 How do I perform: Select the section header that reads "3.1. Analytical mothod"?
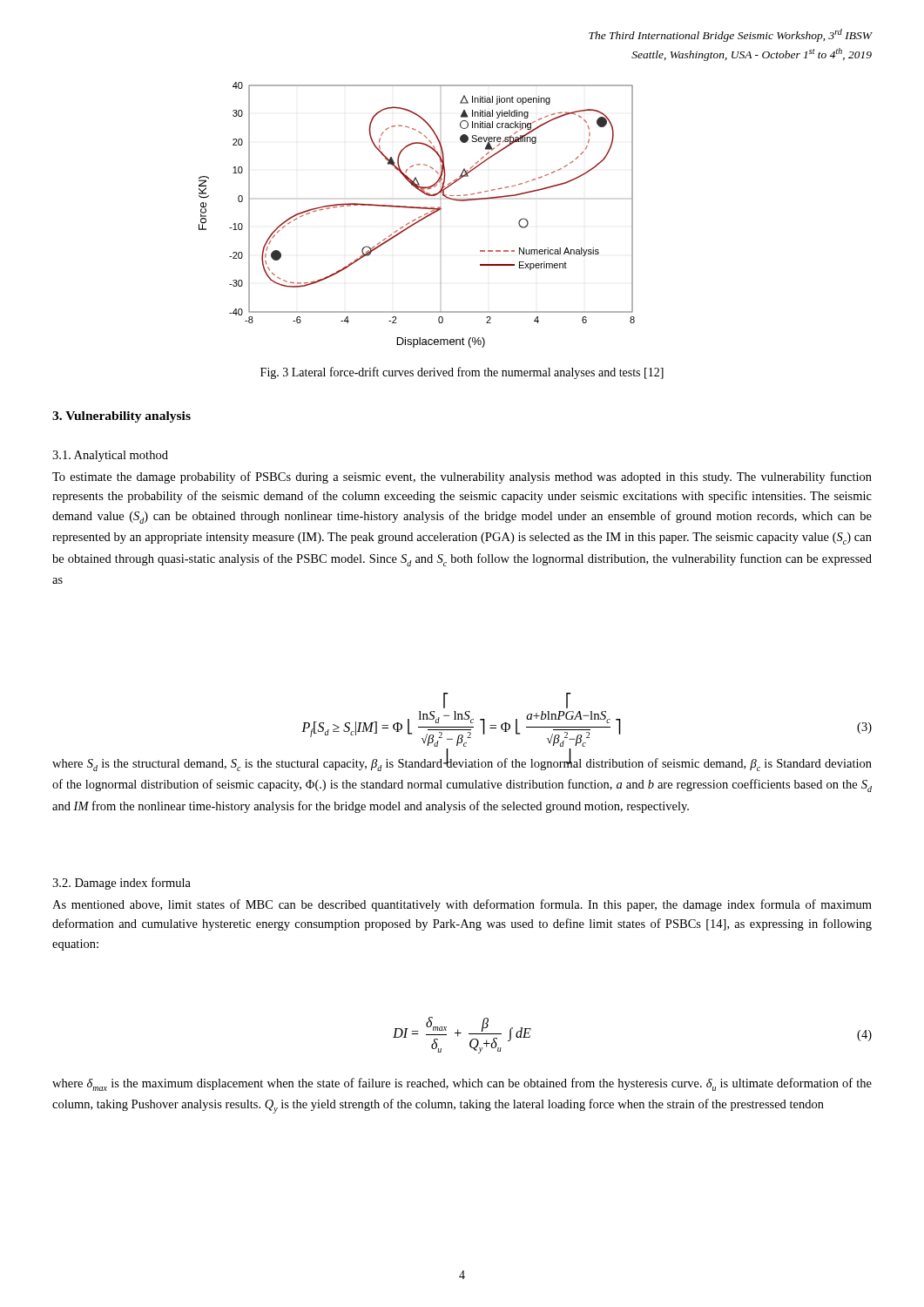tap(110, 456)
